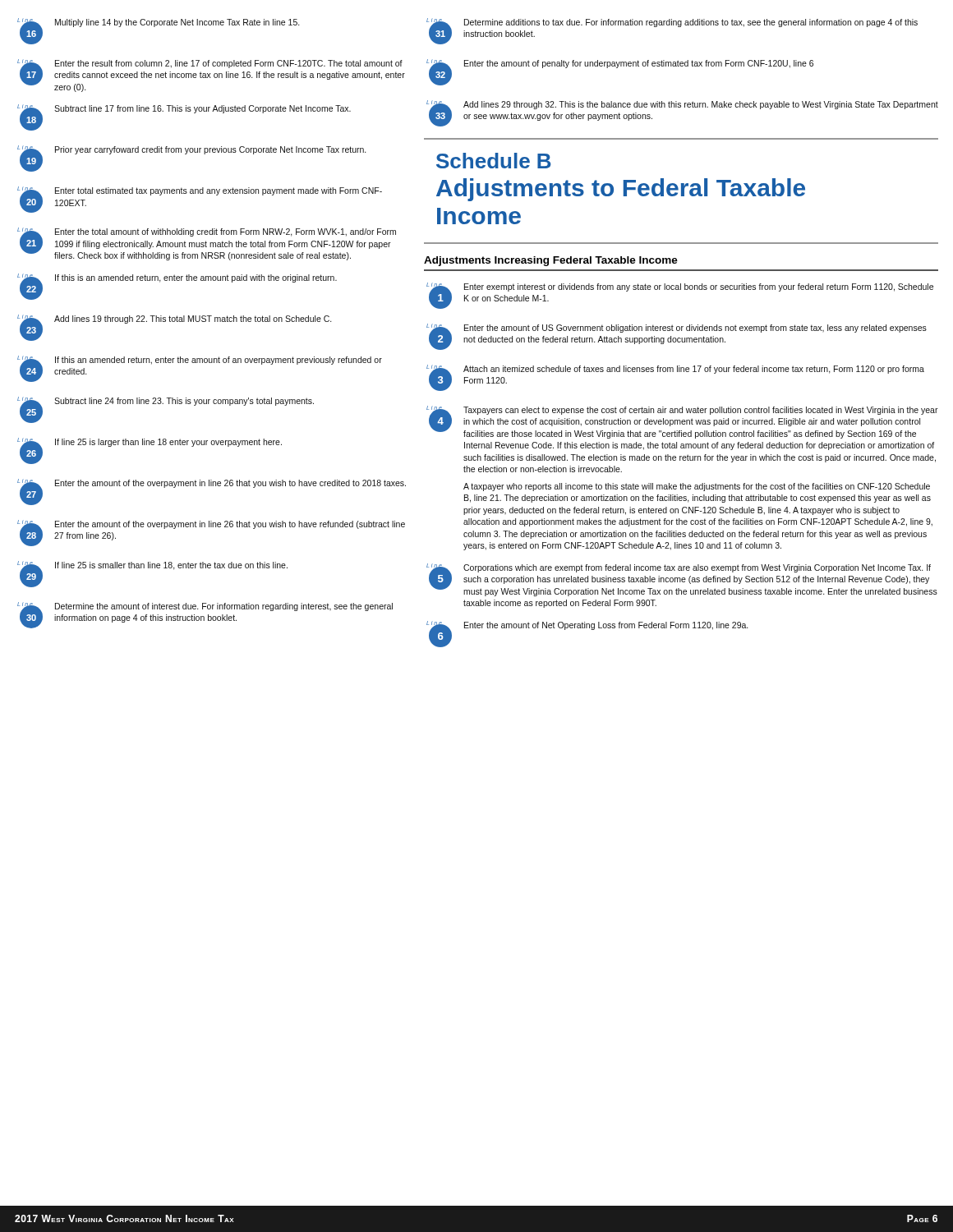Click on the region starting "Adjustments Increasing Federal Taxable Income"
Viewport: 953px width, 1232px height.
(551, 260)
